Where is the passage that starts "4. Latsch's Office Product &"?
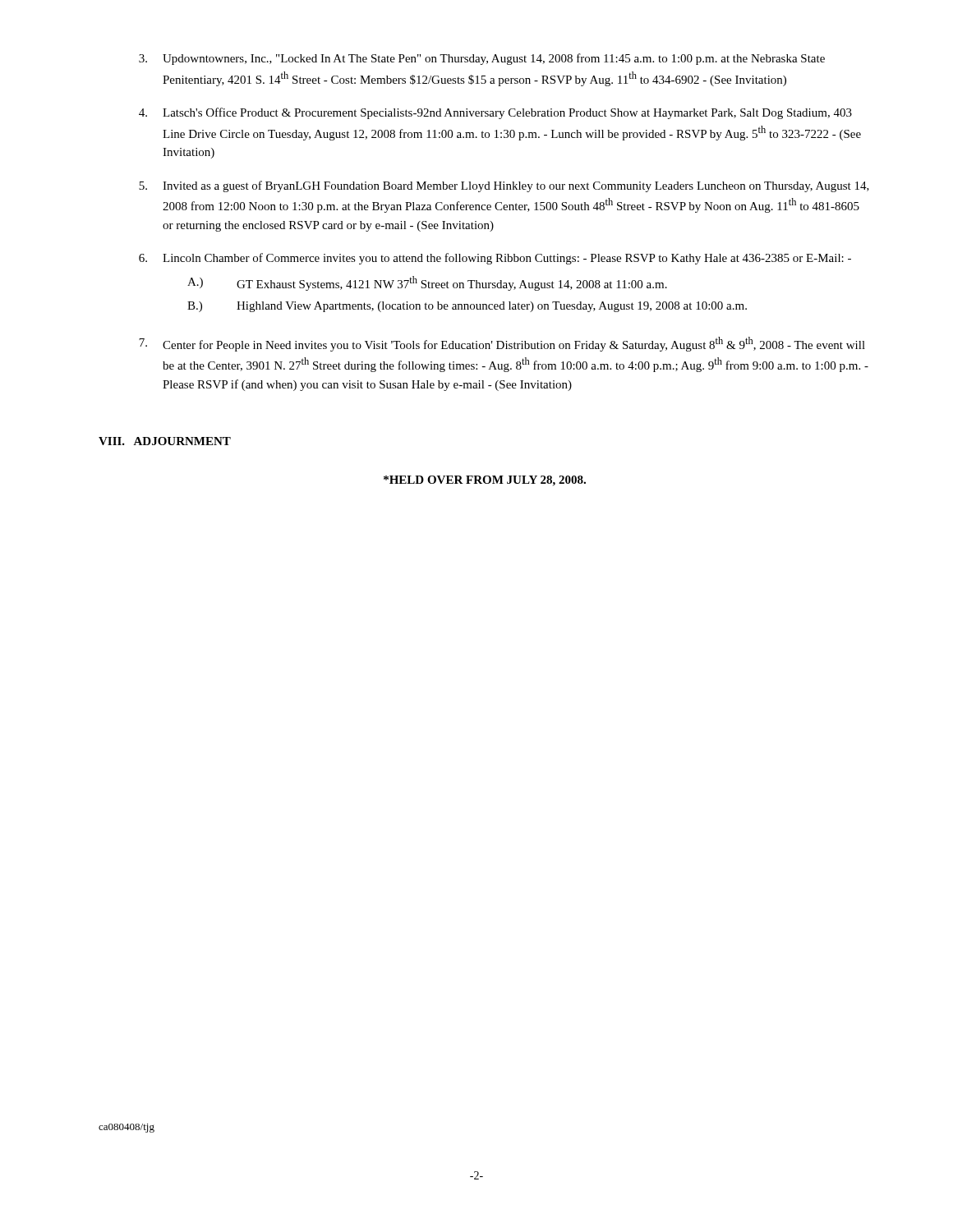Viewport: 953px width, 1232px height. click(485, 132)
